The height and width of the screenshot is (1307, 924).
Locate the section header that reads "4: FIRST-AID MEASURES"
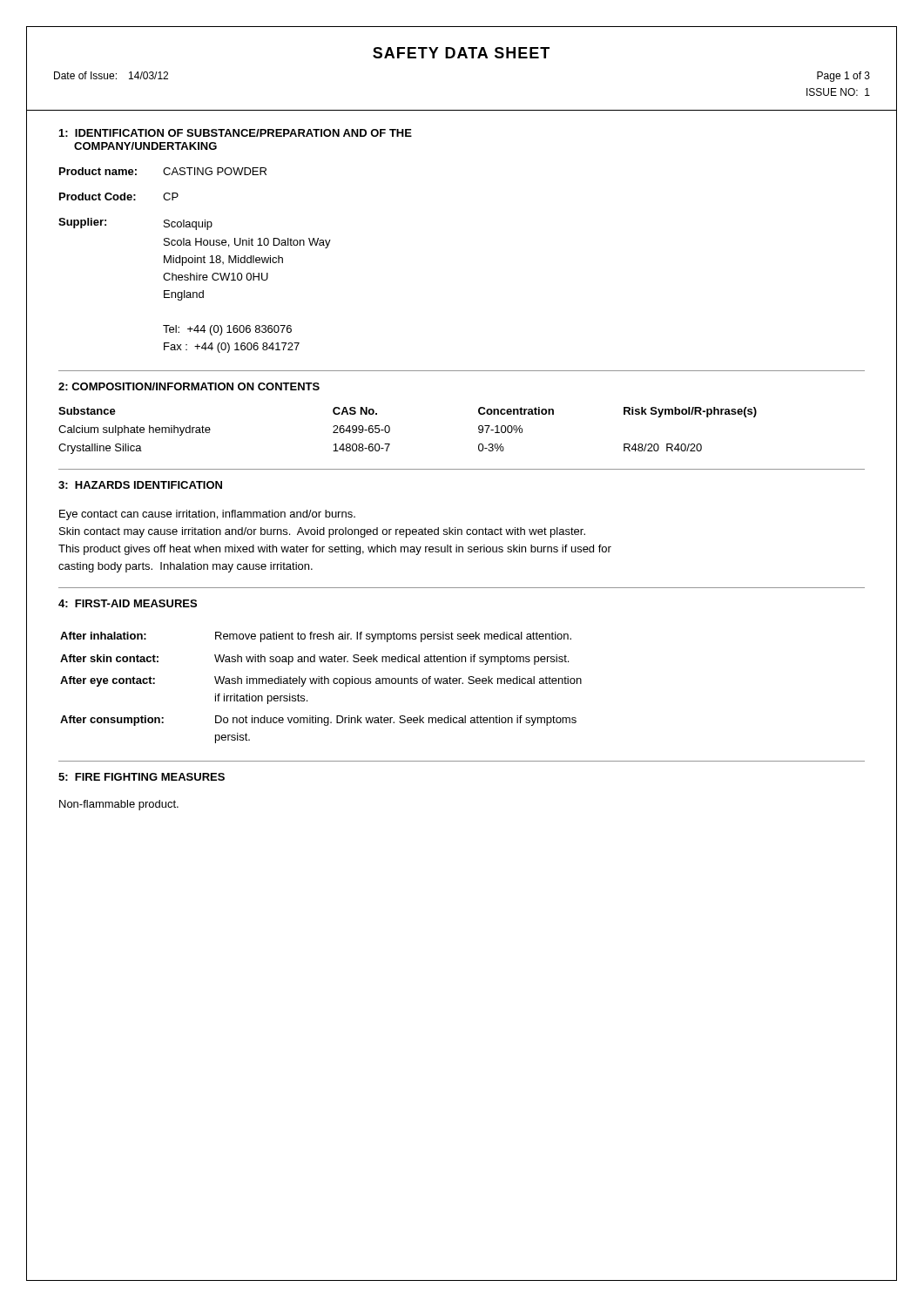point(128,603)
